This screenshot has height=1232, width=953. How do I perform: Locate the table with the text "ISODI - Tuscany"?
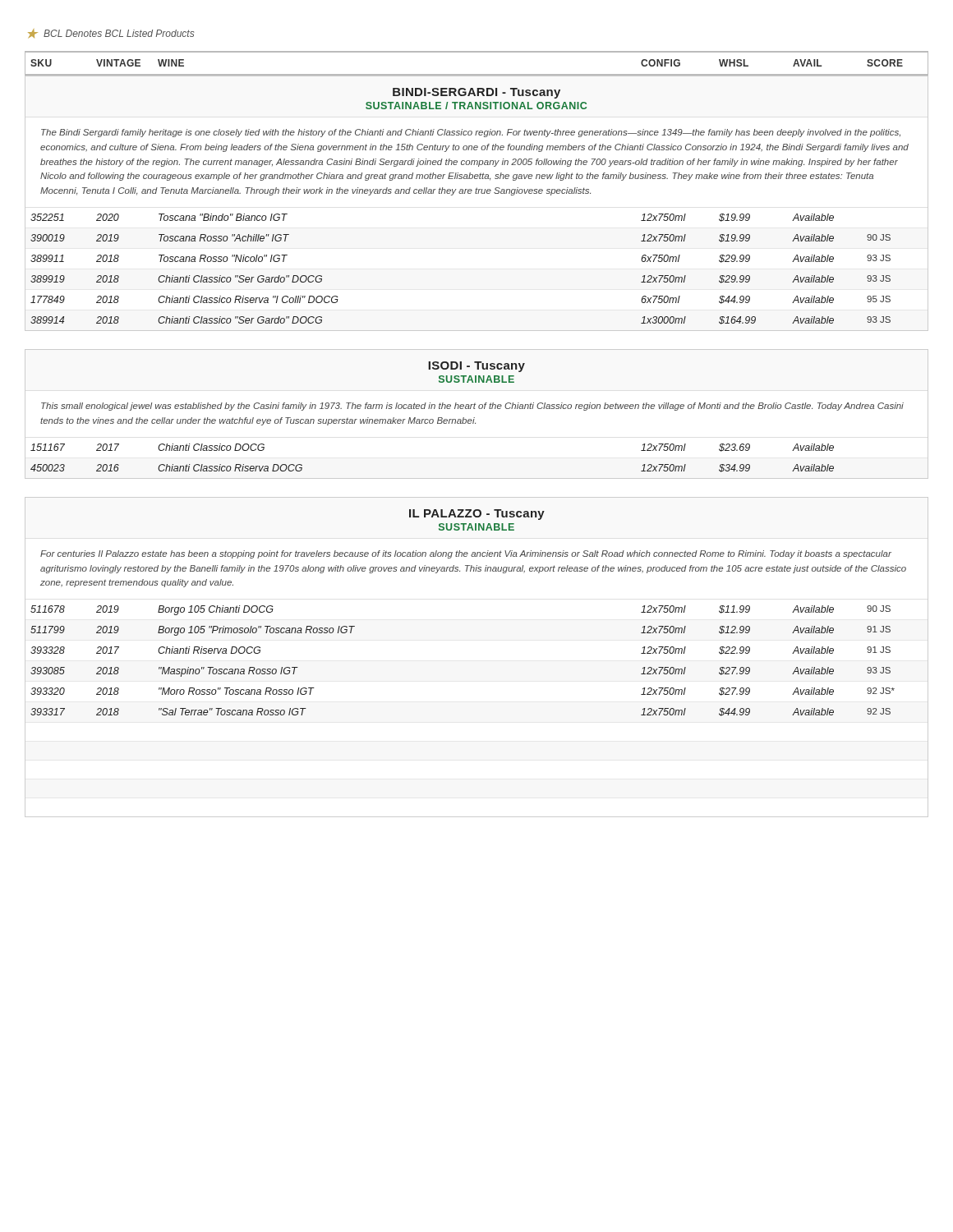(476, 414)
